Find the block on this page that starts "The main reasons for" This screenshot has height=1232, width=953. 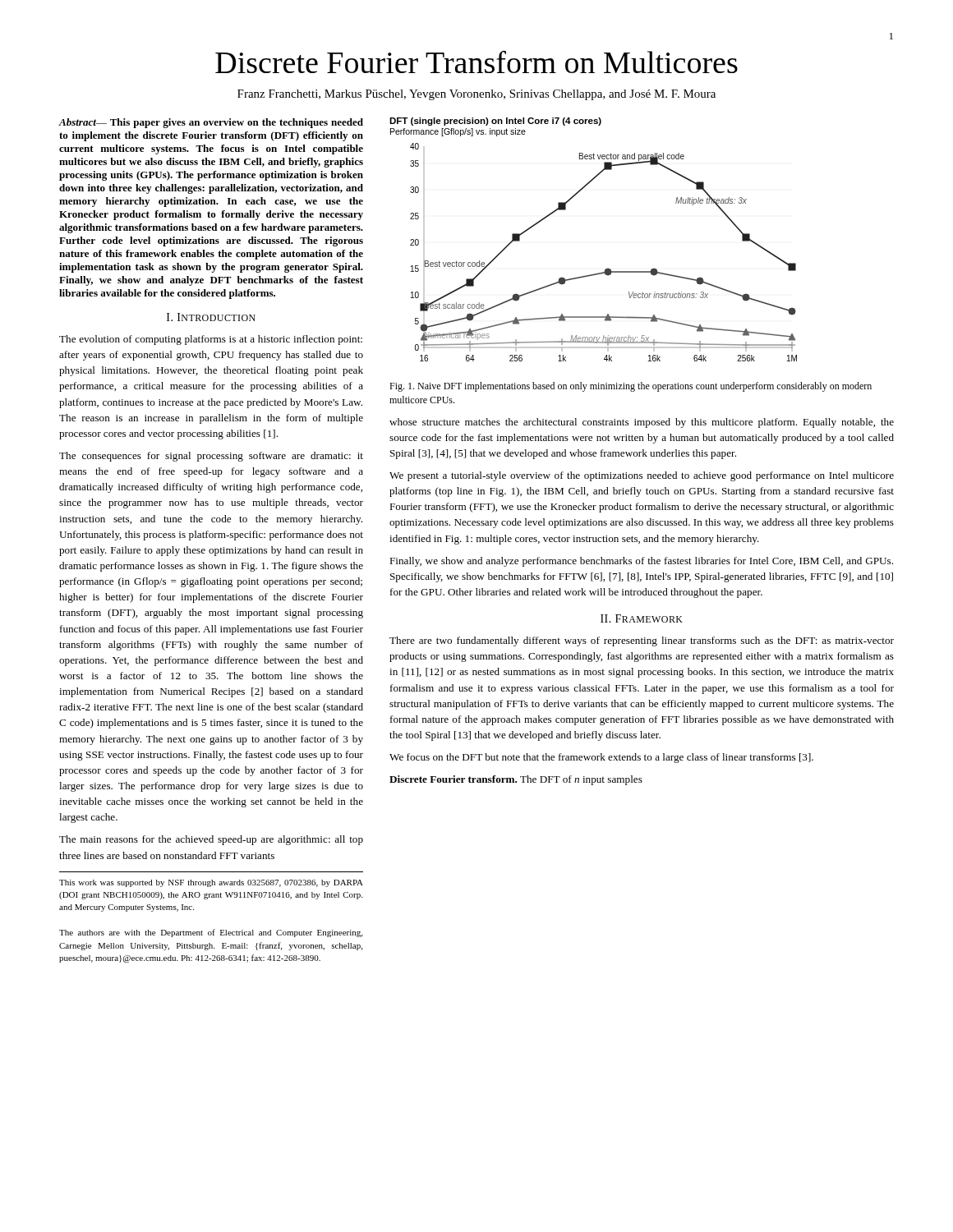(211, 847)
